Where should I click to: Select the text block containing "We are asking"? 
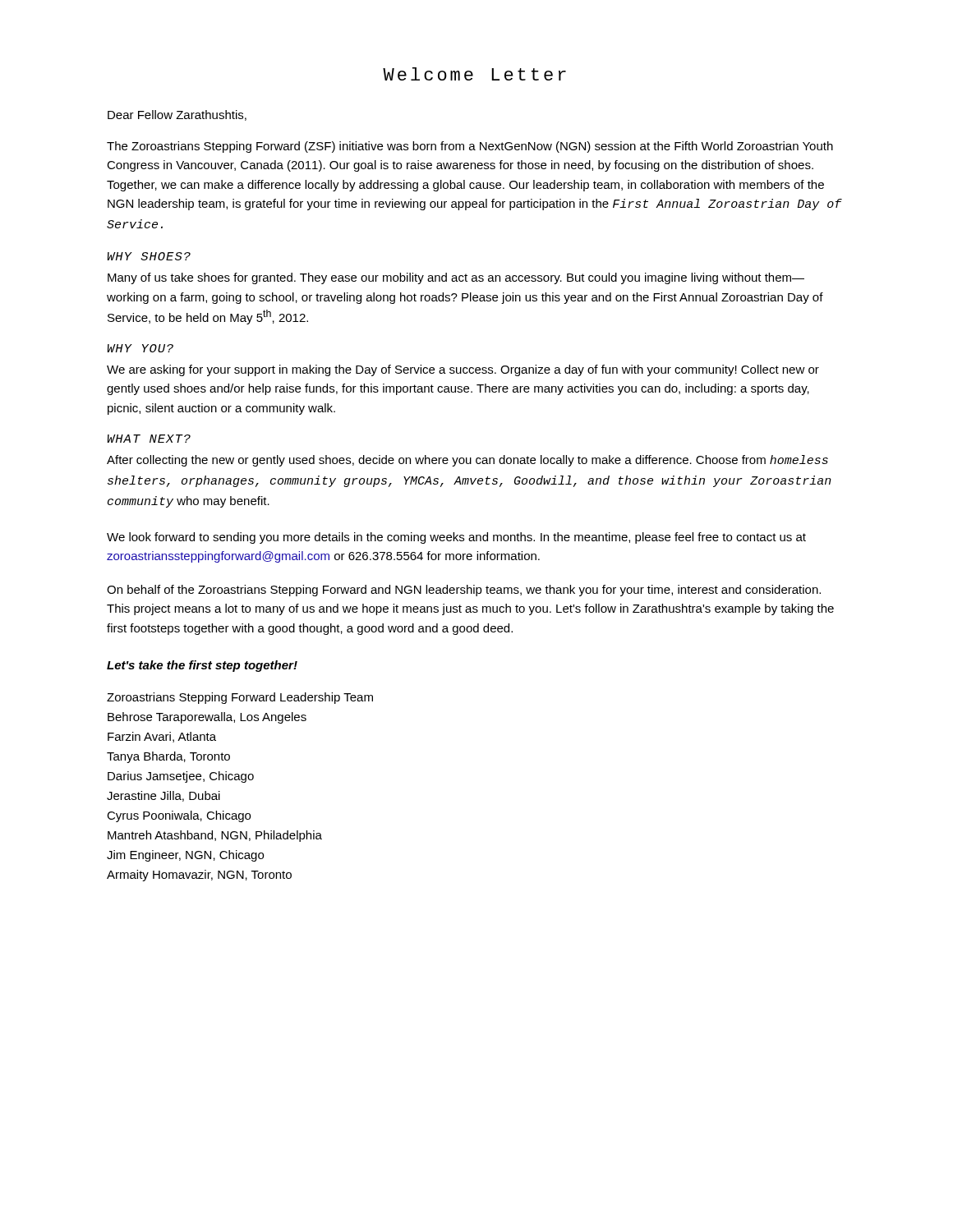tap(463, 388)
